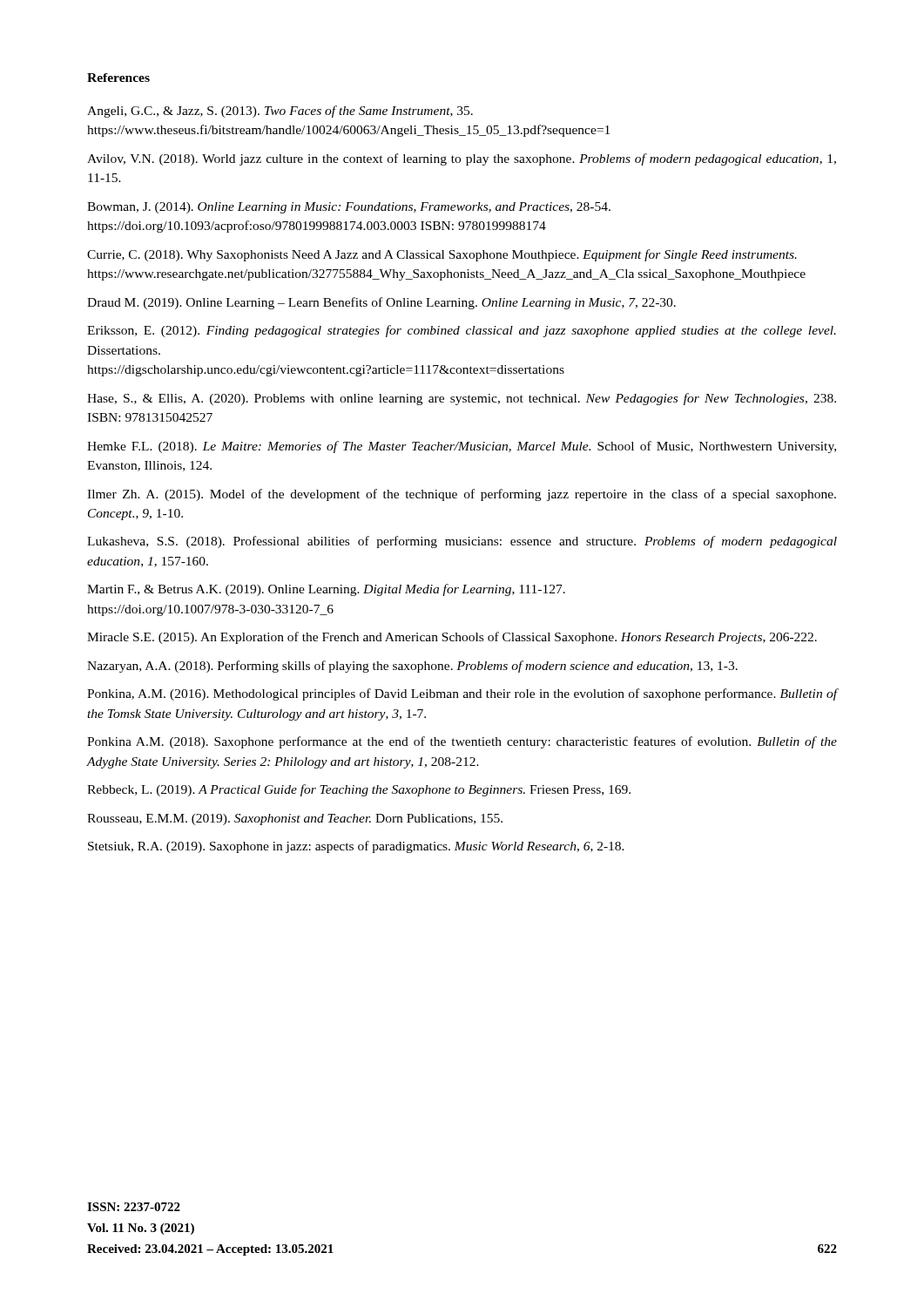Find the list item that reads "Rebbeck, L. (2019). A Practical Guide"
The image size is (924, 1307).
(x=359, y=789)
